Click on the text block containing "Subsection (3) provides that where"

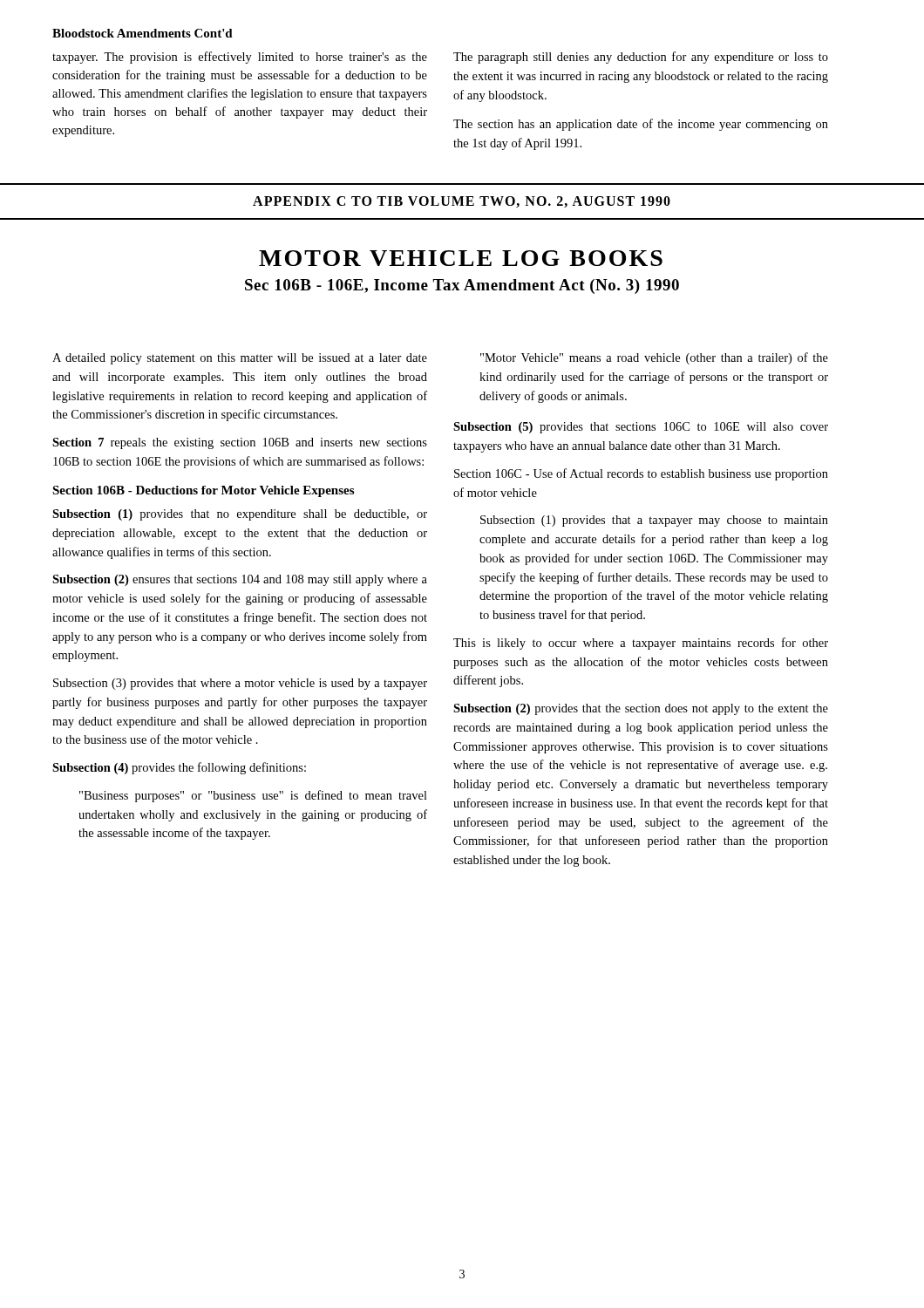(240, 712)
